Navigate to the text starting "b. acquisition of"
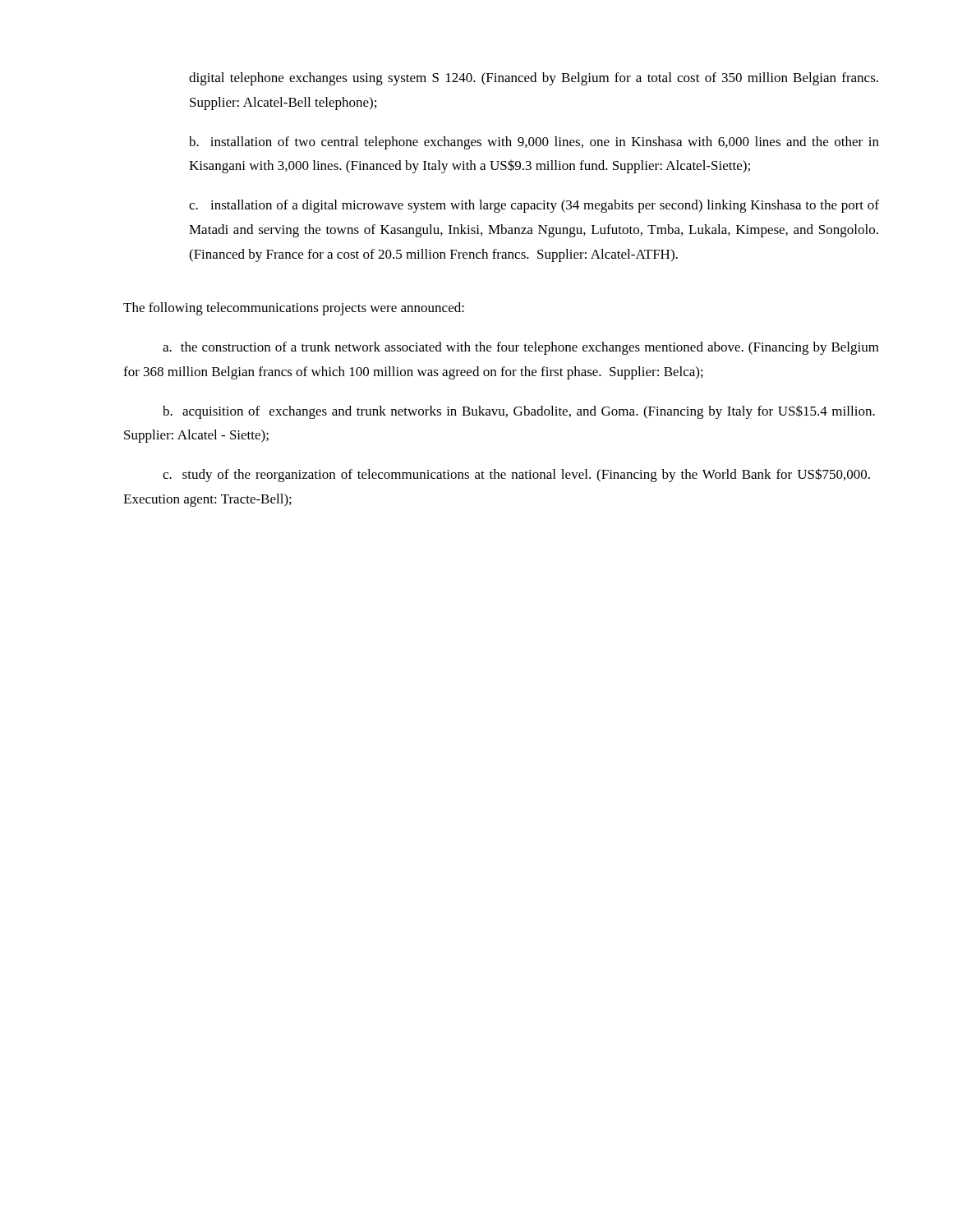This screenshot has width=953, height=1232. pyautogui.click(x=501, y=423)
